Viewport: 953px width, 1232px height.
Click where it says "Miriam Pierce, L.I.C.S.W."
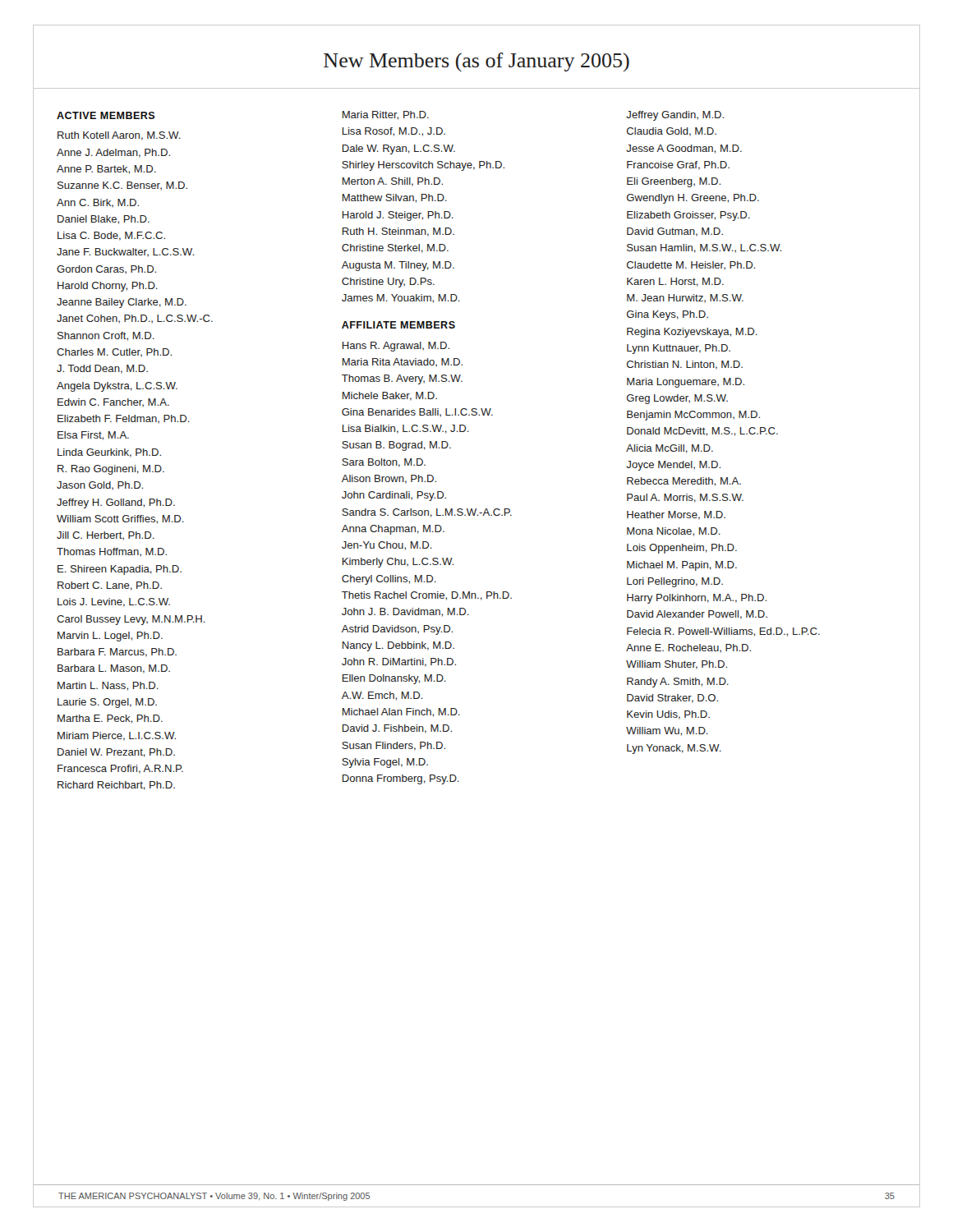117,735
